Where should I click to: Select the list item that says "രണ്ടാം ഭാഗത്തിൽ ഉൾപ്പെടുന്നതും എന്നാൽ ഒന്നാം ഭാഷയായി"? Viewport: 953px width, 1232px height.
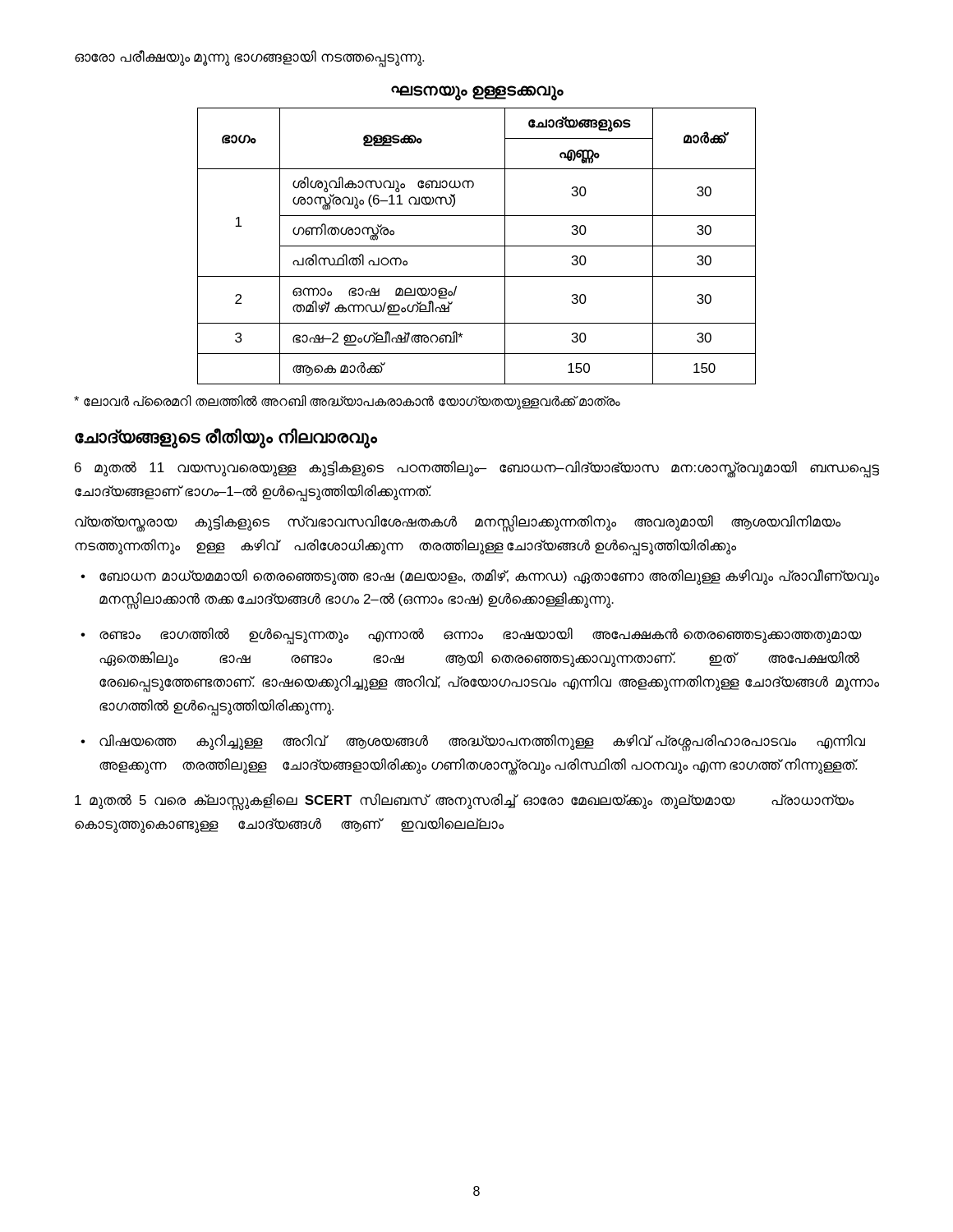489,670
